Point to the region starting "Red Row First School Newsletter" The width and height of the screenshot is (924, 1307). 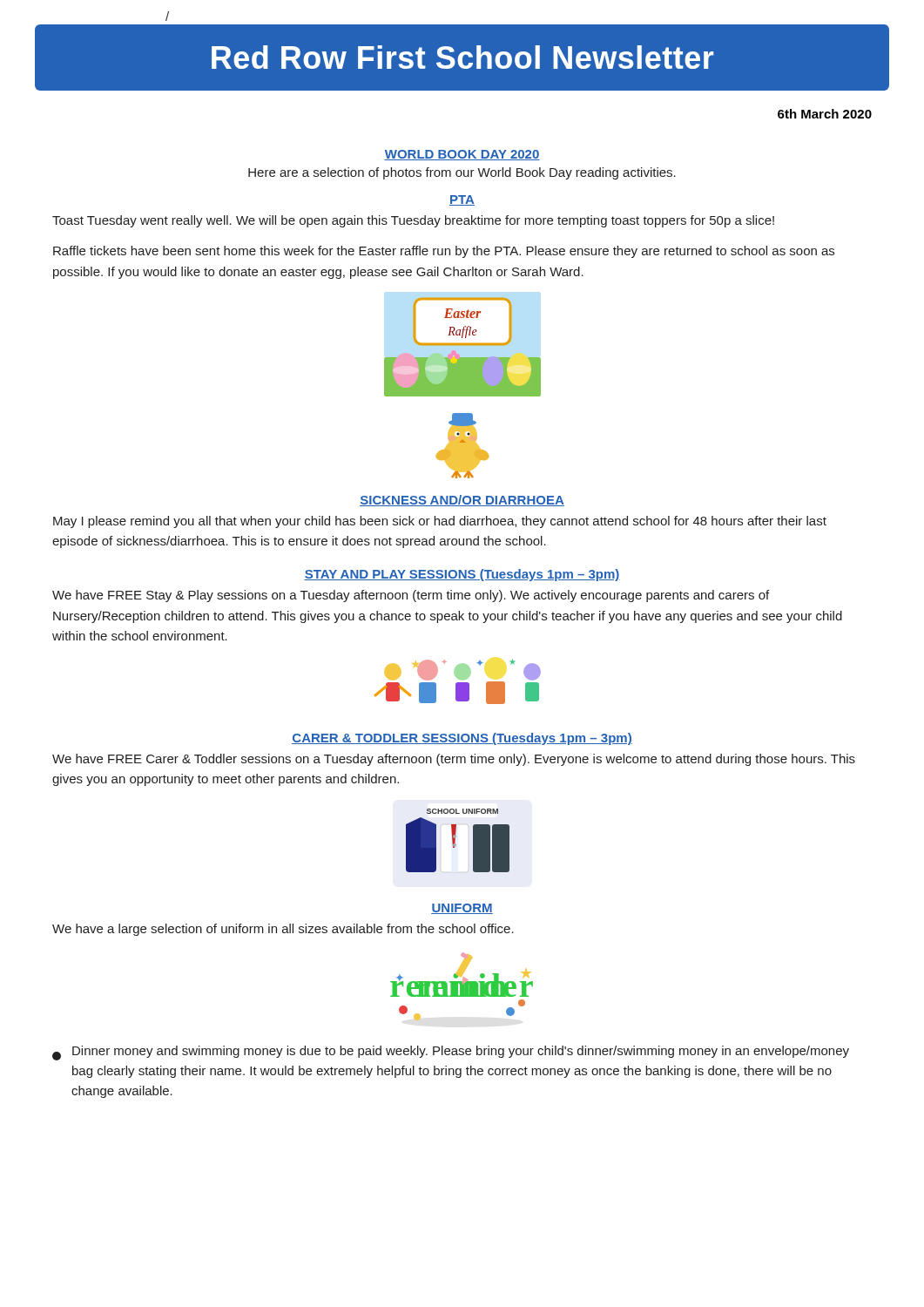(462, 58)
